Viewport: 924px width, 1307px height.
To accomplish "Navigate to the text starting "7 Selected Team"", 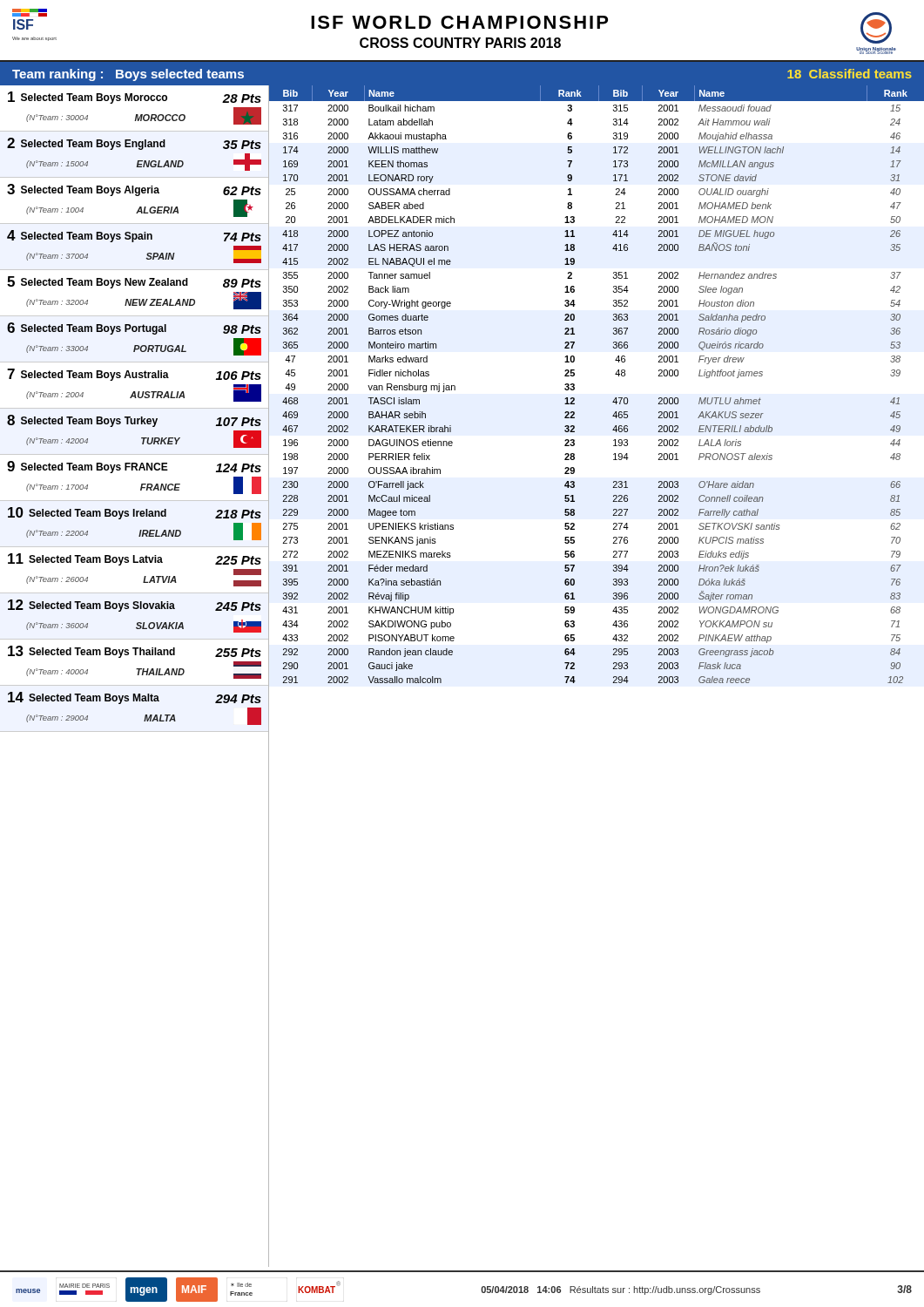I will (134, 385).
